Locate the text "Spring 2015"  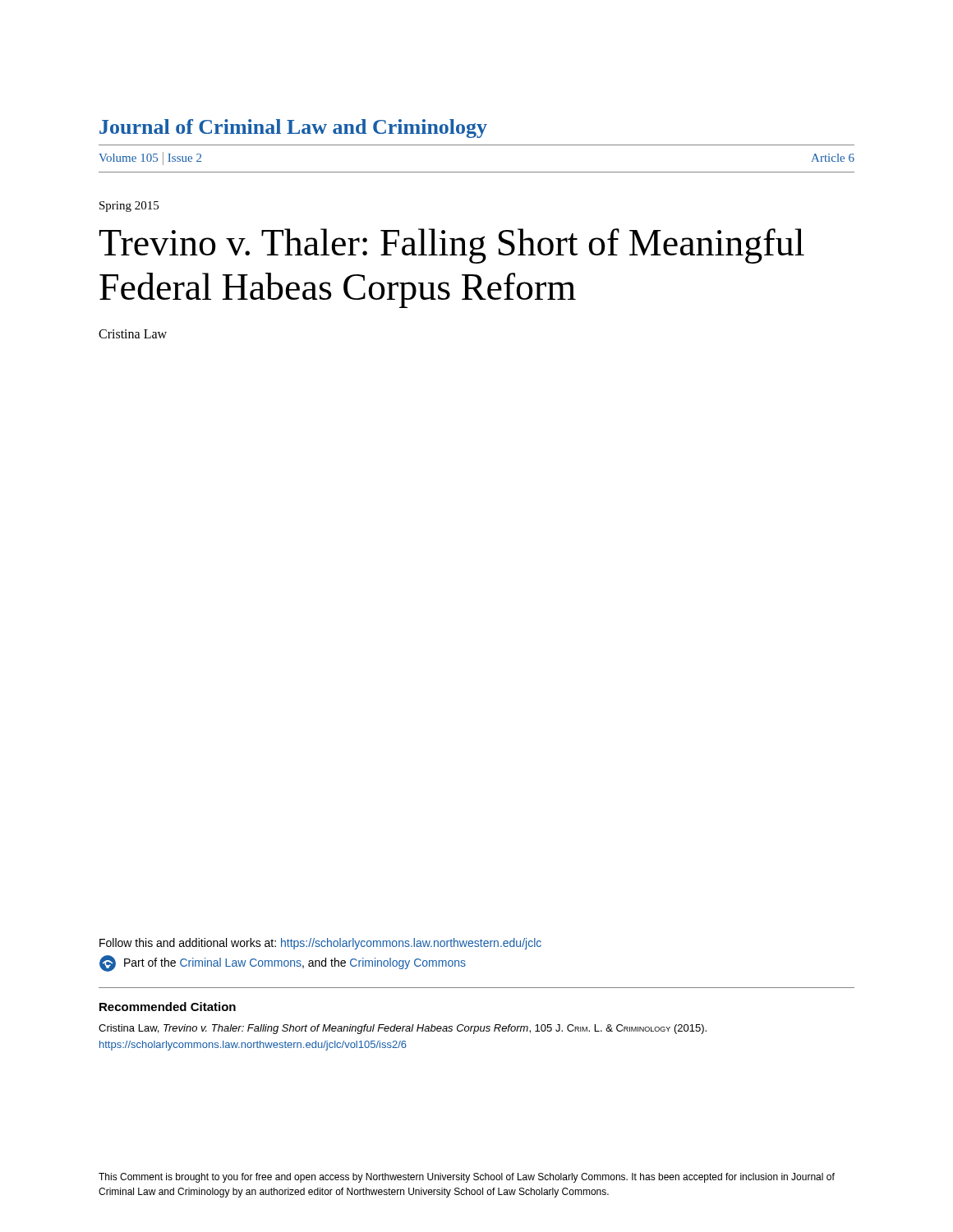[129, 205]
